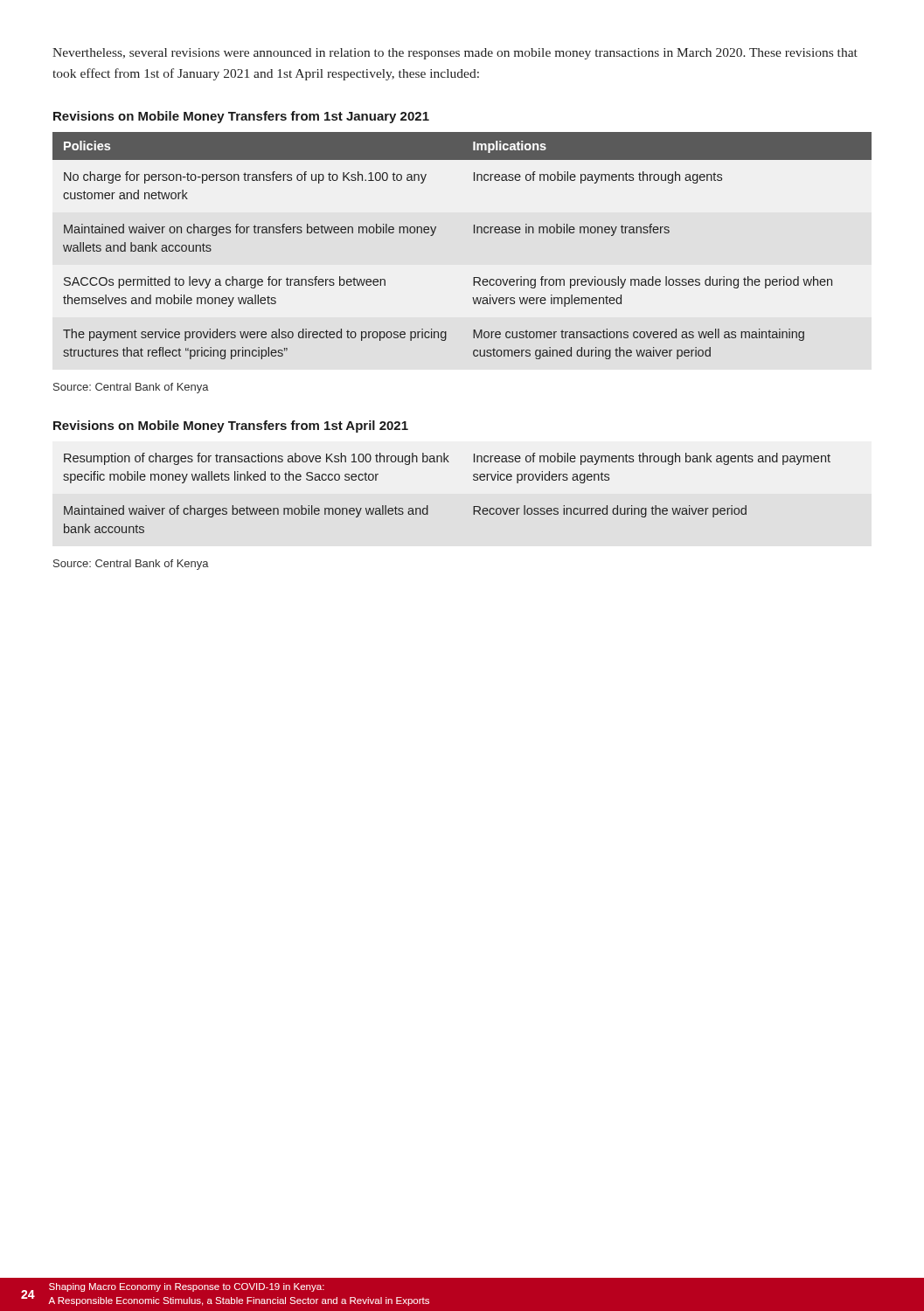924x1311 pixels.
Task: Select the table that reads "More customer transactions"
Action: pyautogui.click(x=462, y=251)
